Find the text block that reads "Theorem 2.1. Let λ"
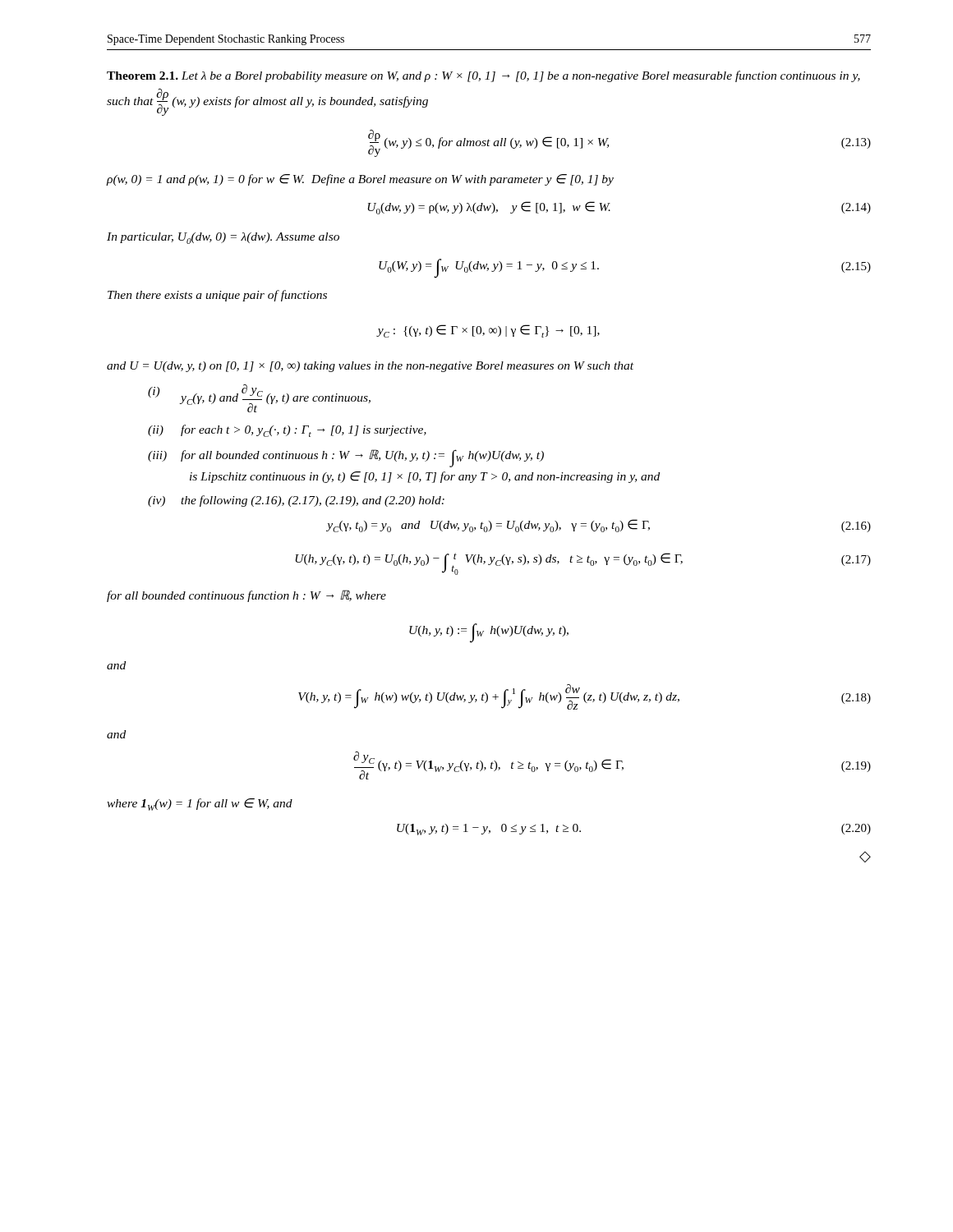953x1232 pixels. pyautogui.click(x=483, y=76)
